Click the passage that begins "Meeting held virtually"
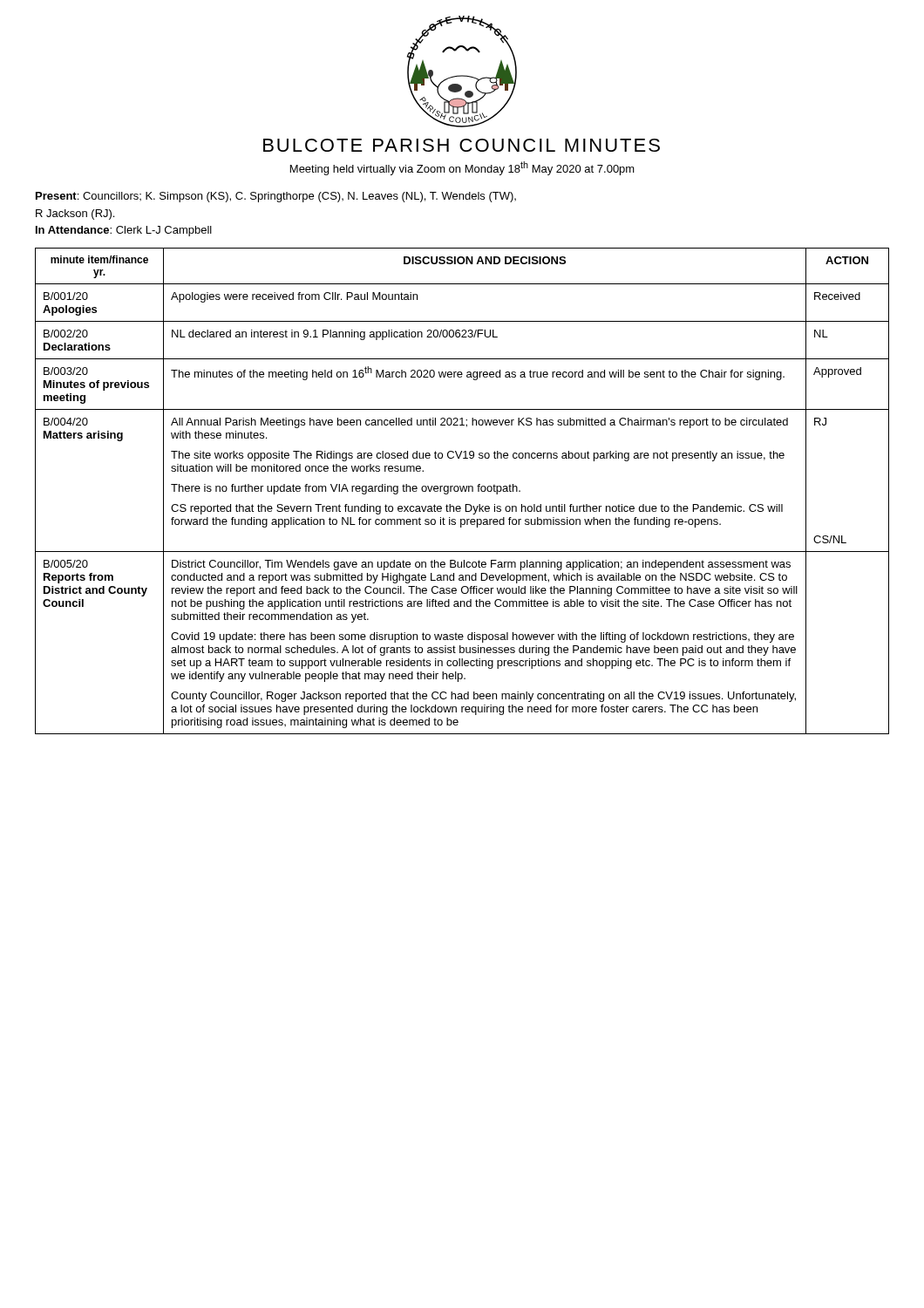 point(462,168)
